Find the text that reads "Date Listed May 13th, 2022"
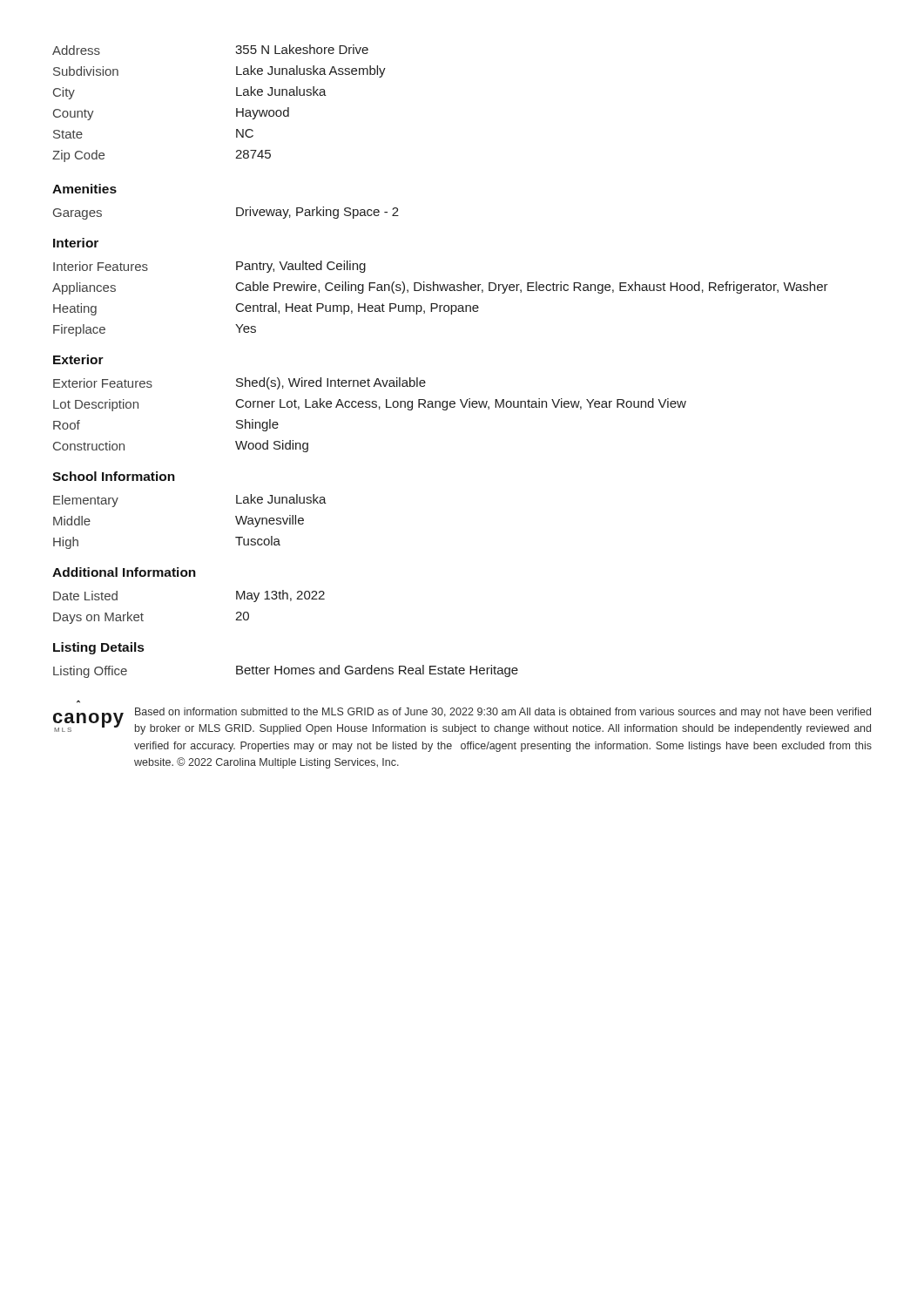Image resolution: width=924 pixels, height=1307 pixels. pyautogui.click(x=86, y=596)
